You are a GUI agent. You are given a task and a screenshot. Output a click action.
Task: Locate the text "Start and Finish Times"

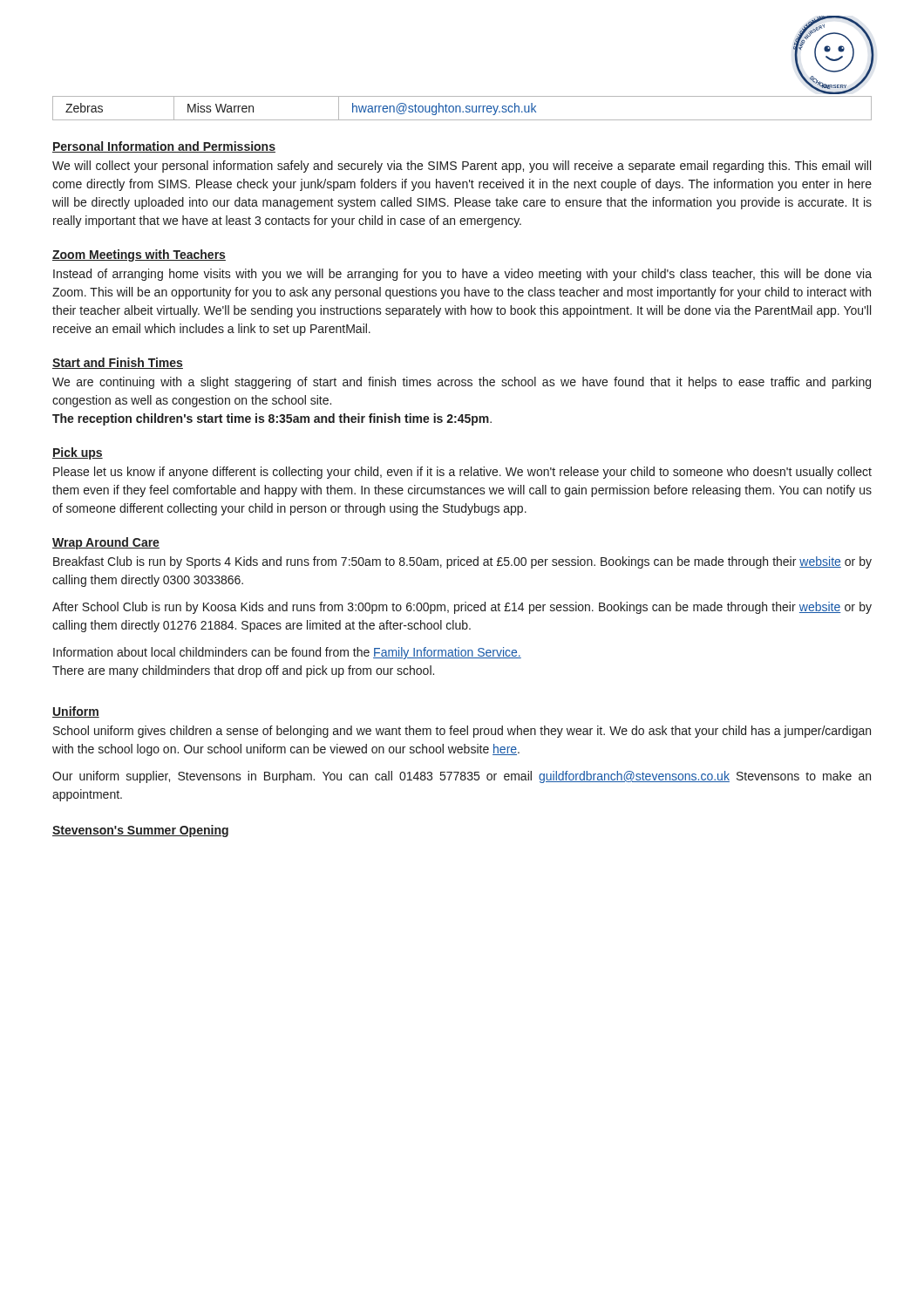118,363
